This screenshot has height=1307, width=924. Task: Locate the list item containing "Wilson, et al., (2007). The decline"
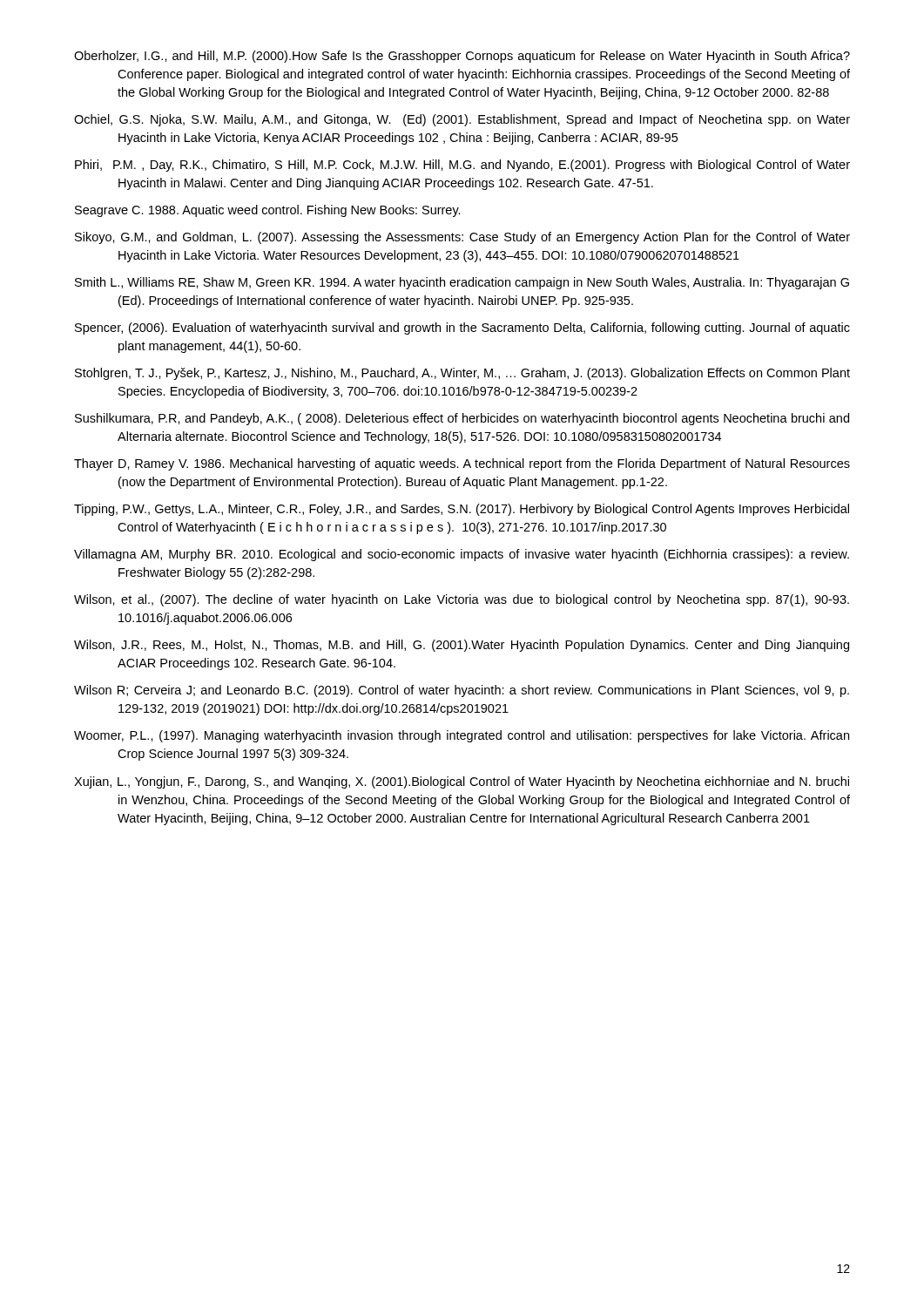pyautogui.click(x=462, y=609)
